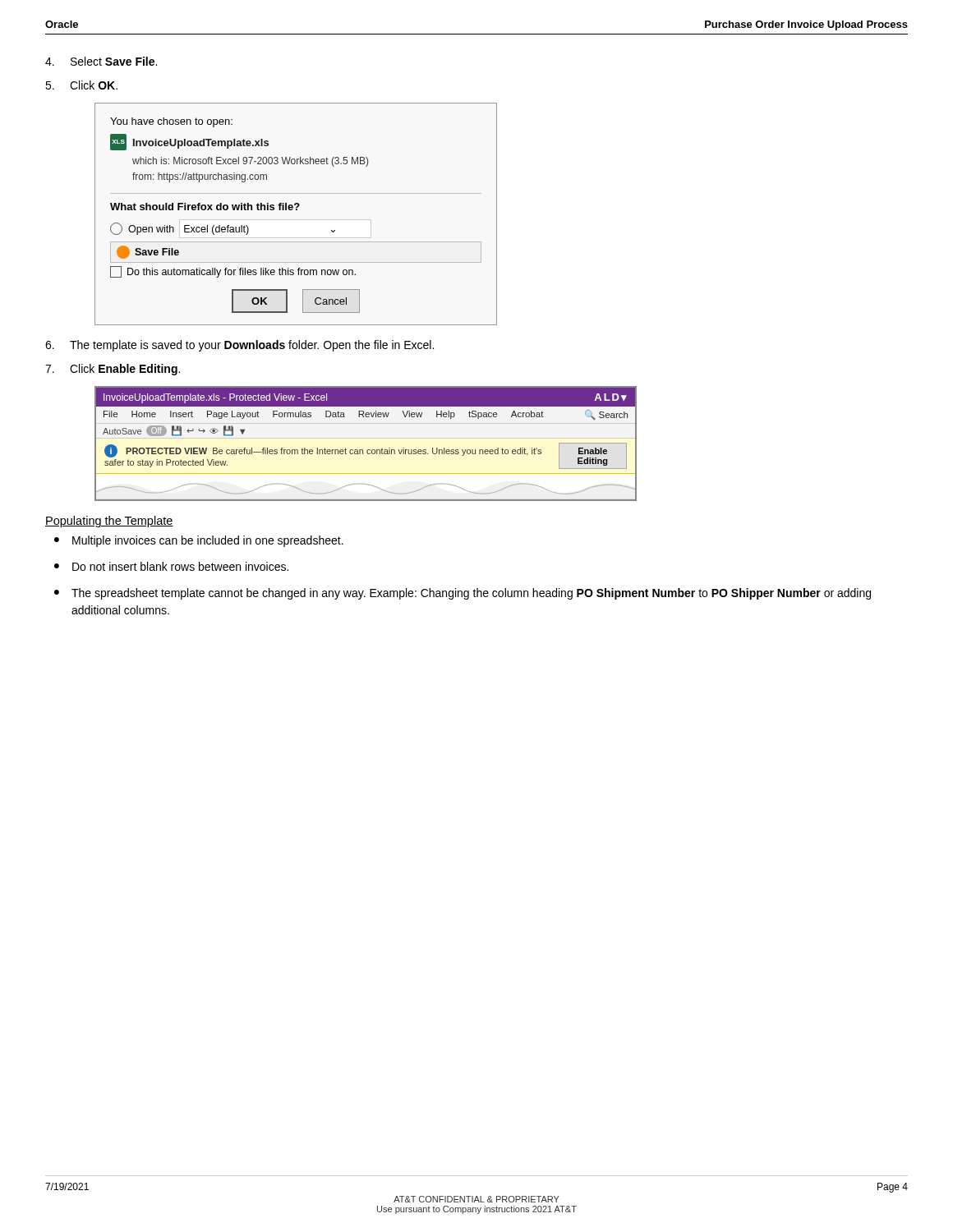Find the text starting "• The spreadsheet"
Screen dimensions: 1232x953
[481, 602]
